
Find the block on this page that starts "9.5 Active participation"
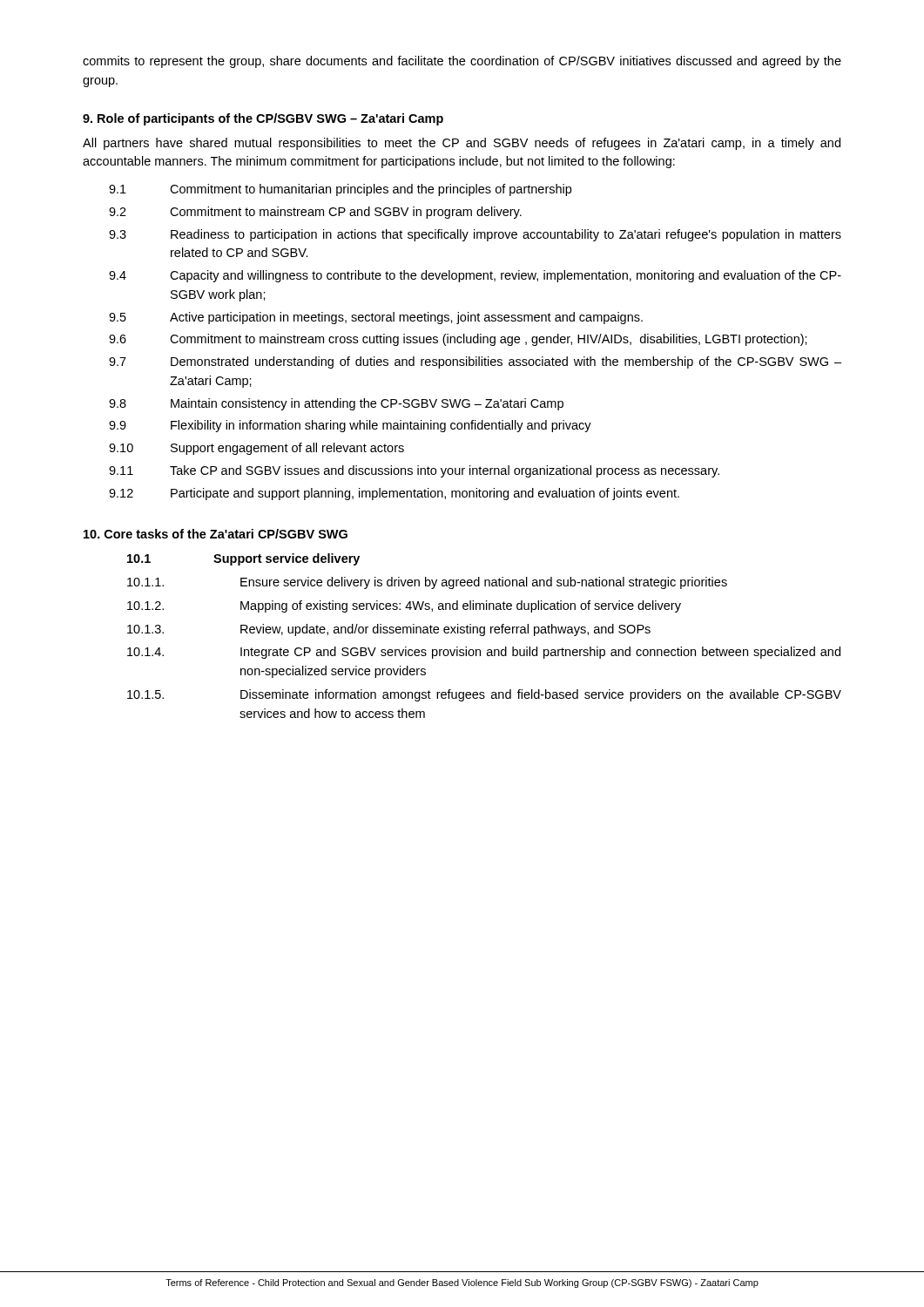click(462, 318)
